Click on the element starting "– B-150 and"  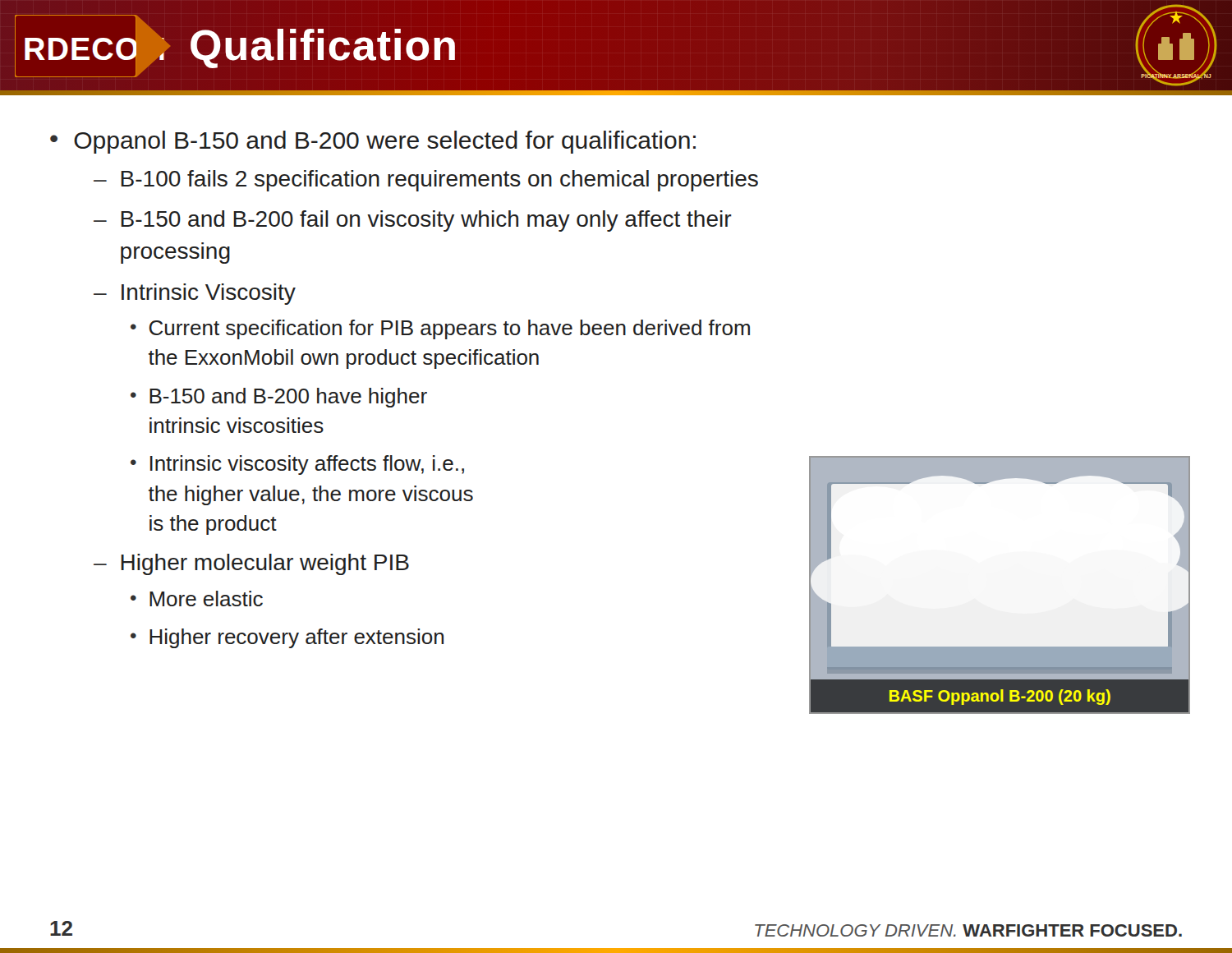click(413, 235)
